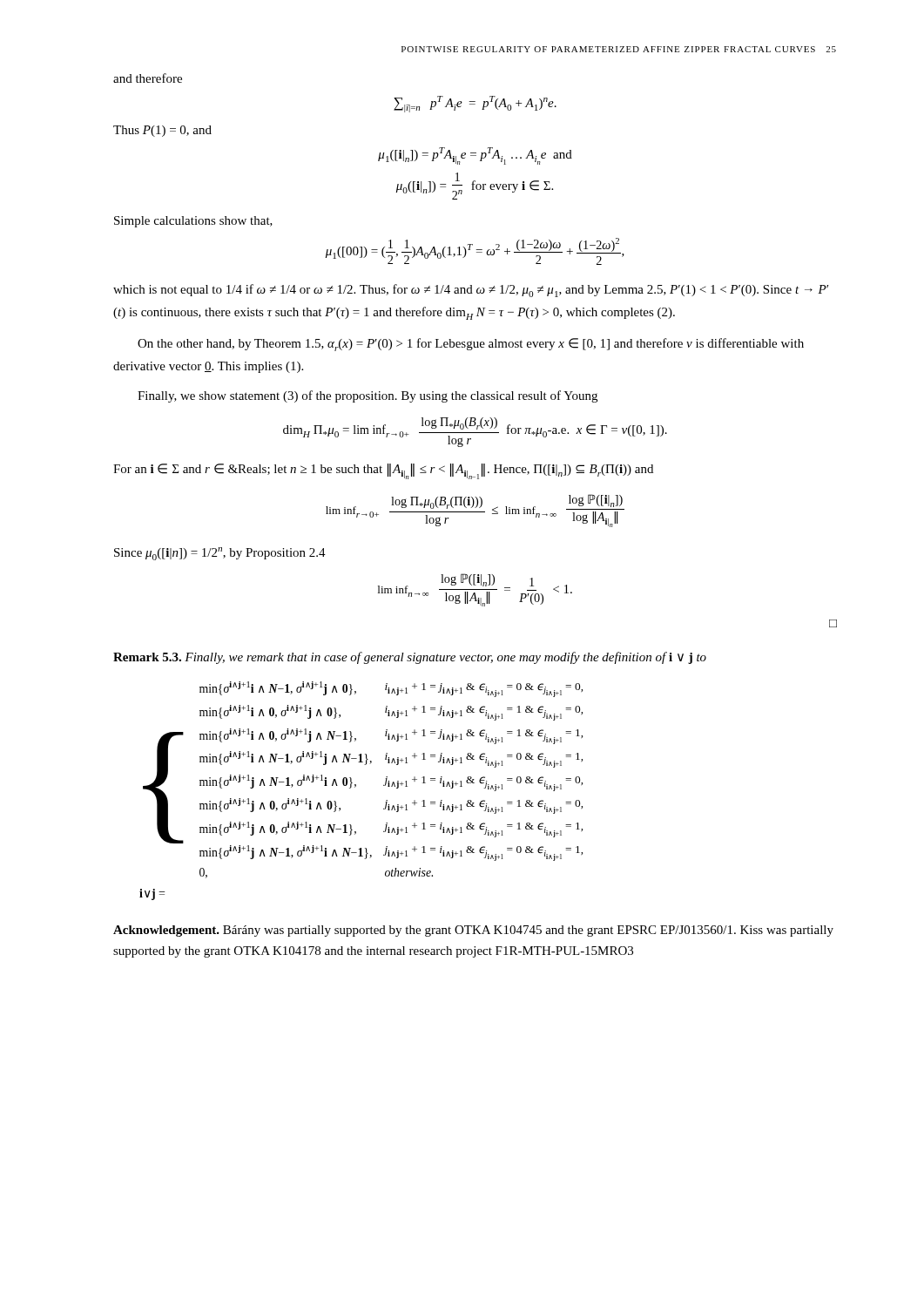Where does it say "Thus P(1) = 0, and"?
924x1307 pixels.
162,130
